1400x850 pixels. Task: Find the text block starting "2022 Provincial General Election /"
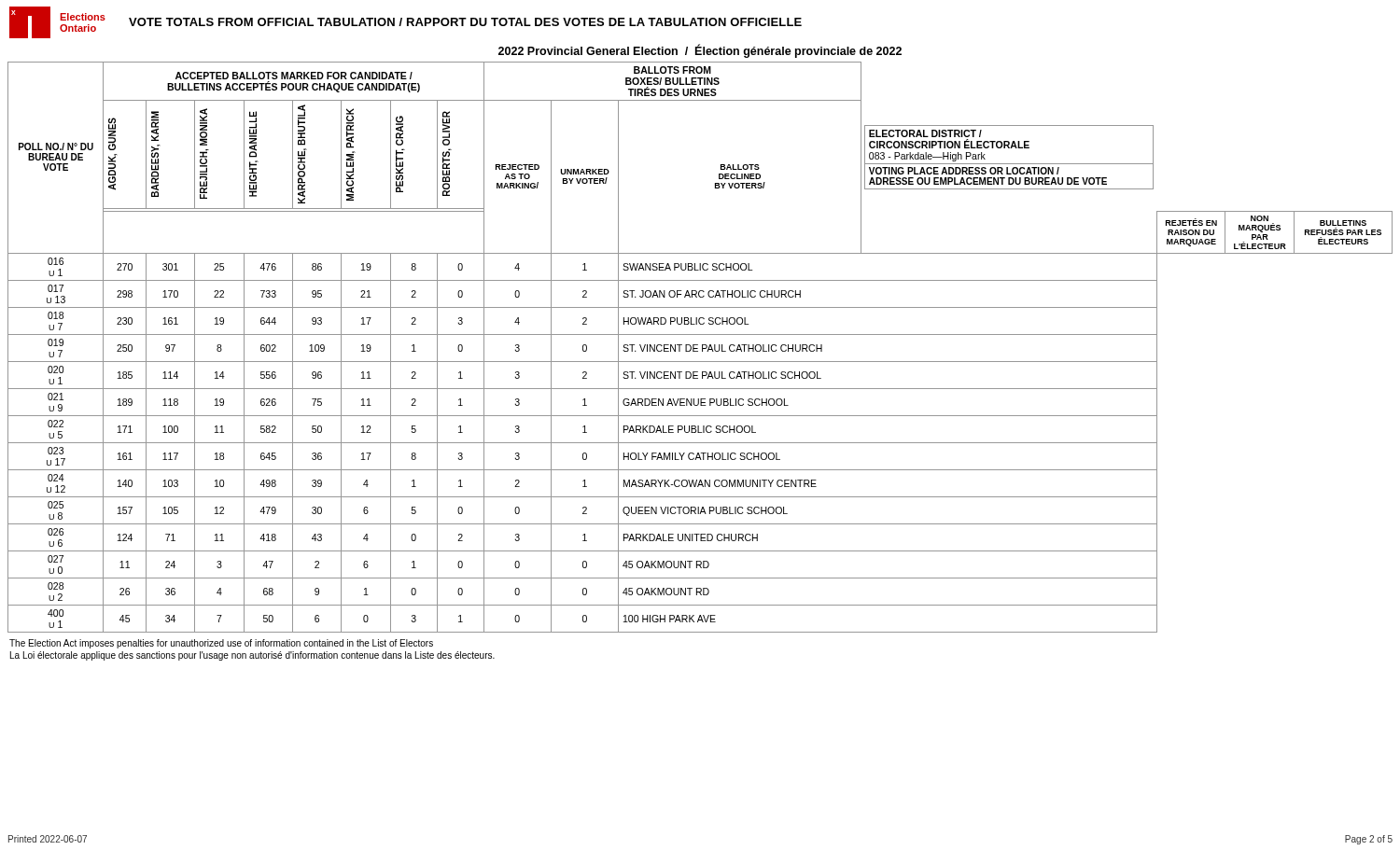click(700, 51)
